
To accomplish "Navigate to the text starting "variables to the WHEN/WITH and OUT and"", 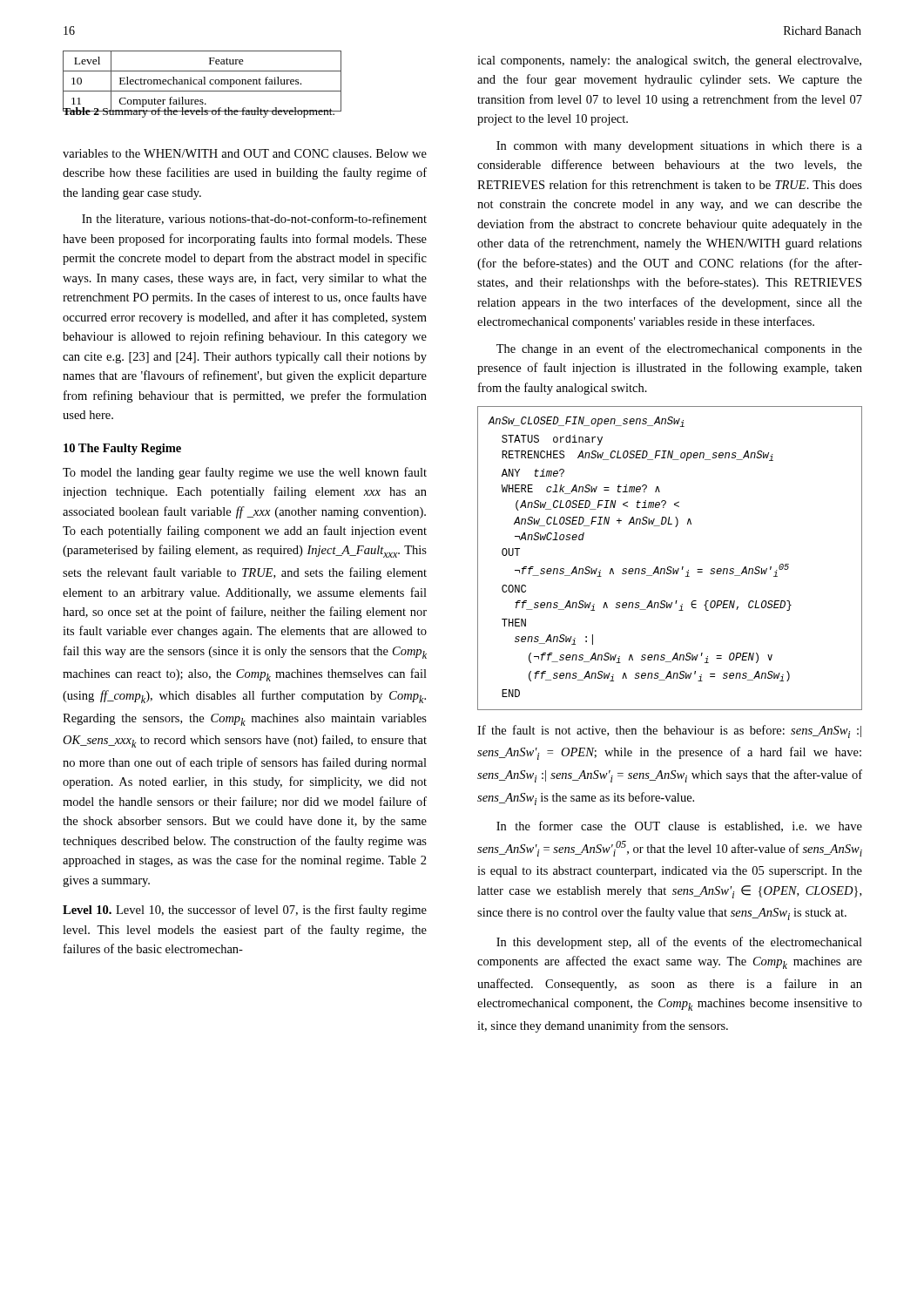I will [x=245, y=284].
